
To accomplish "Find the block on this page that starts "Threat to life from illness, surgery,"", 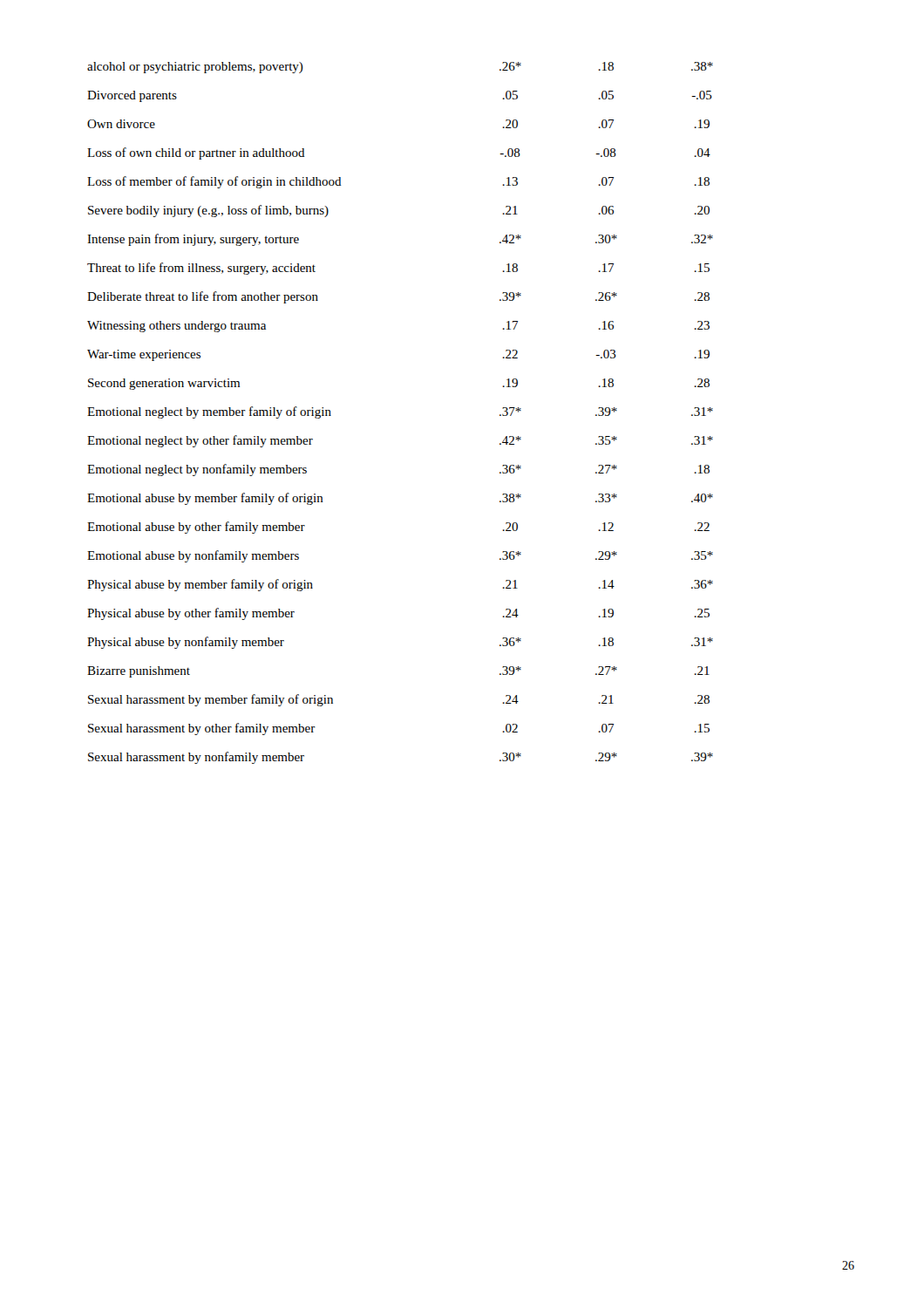I will (x=197, y=268).
